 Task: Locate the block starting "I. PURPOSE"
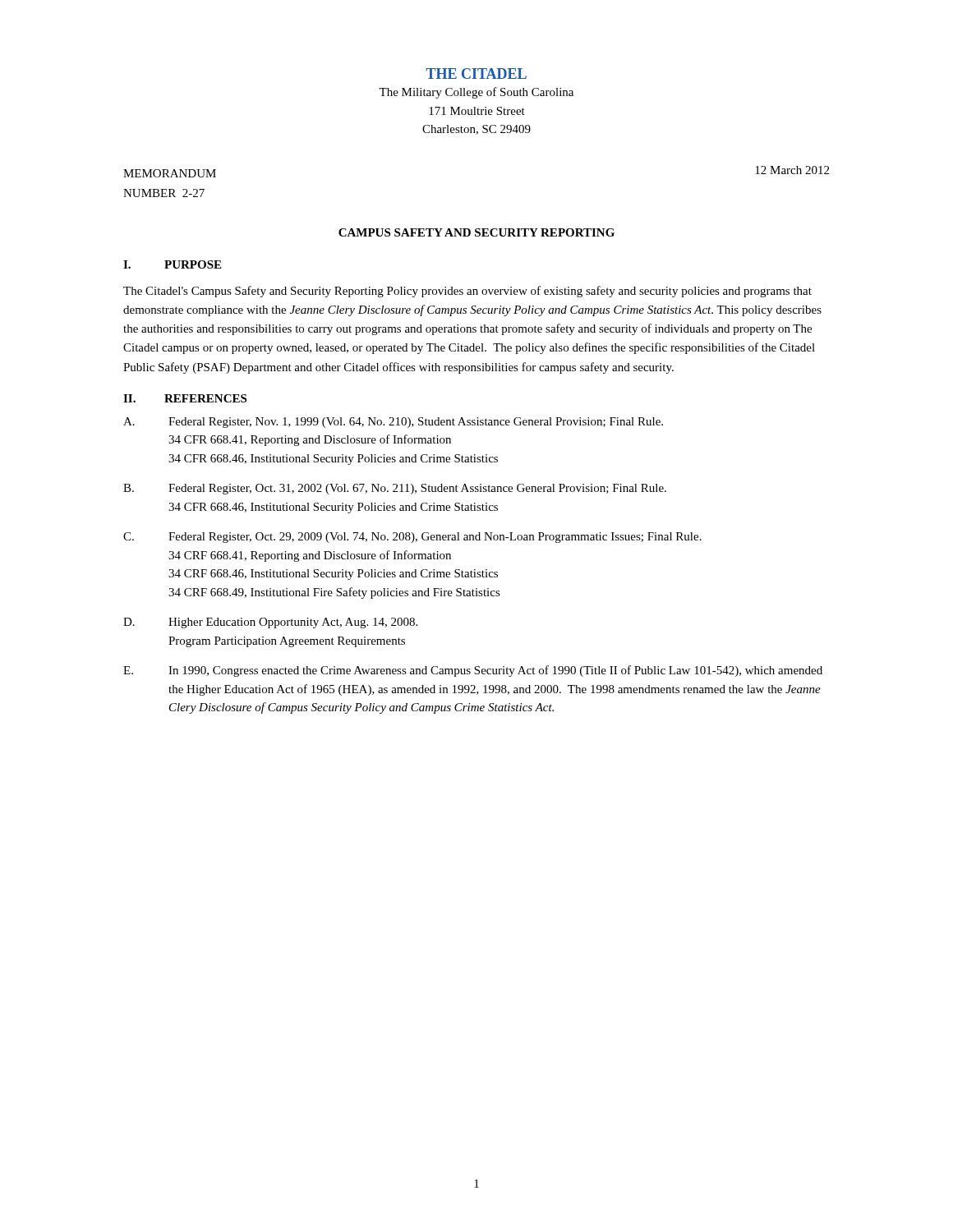point(173,264)
